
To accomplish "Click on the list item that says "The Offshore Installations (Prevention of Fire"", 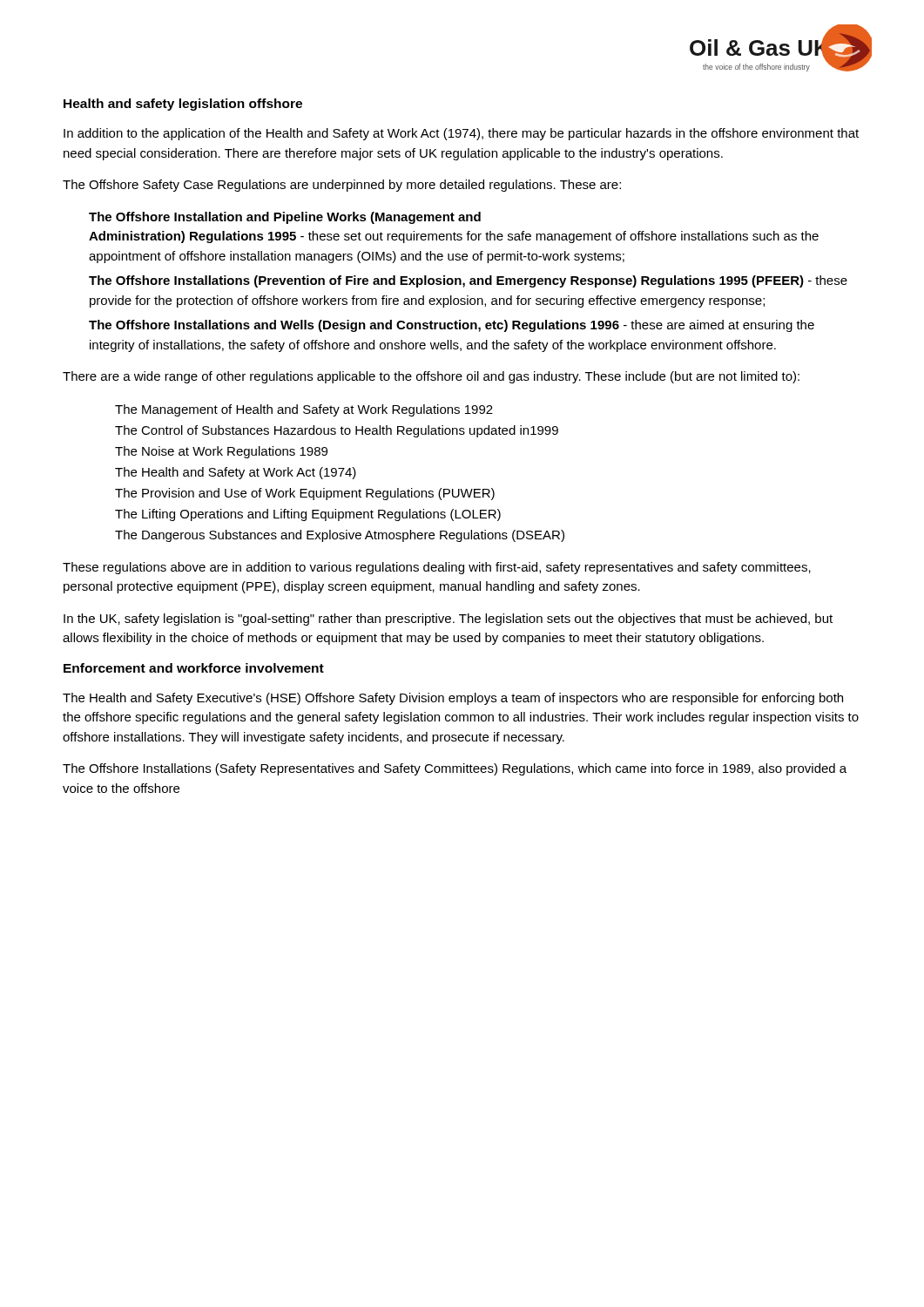I will pyautogui.click(x=475, y=291).
